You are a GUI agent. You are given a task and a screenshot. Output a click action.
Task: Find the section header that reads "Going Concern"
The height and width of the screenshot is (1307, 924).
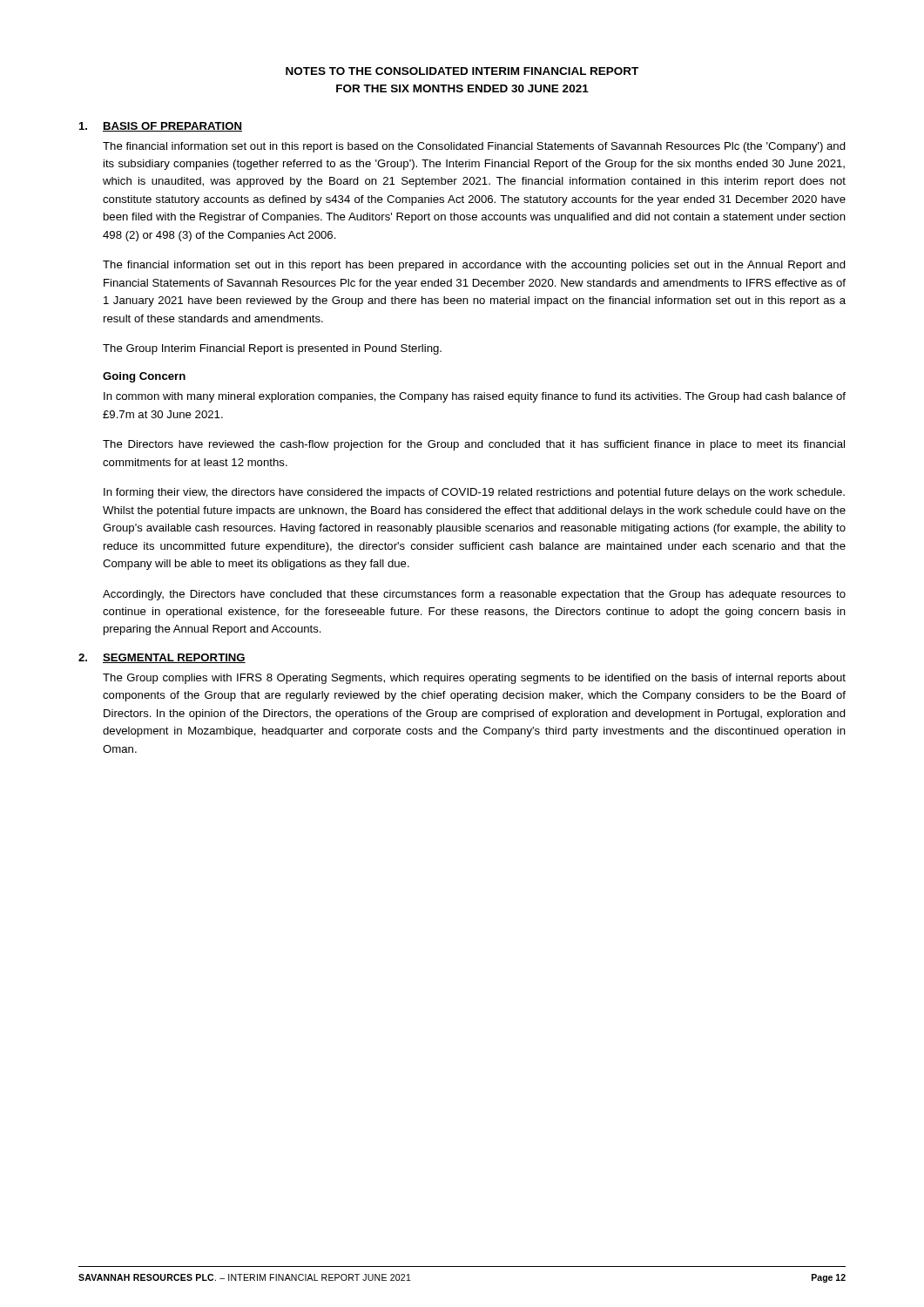[144, 376]
